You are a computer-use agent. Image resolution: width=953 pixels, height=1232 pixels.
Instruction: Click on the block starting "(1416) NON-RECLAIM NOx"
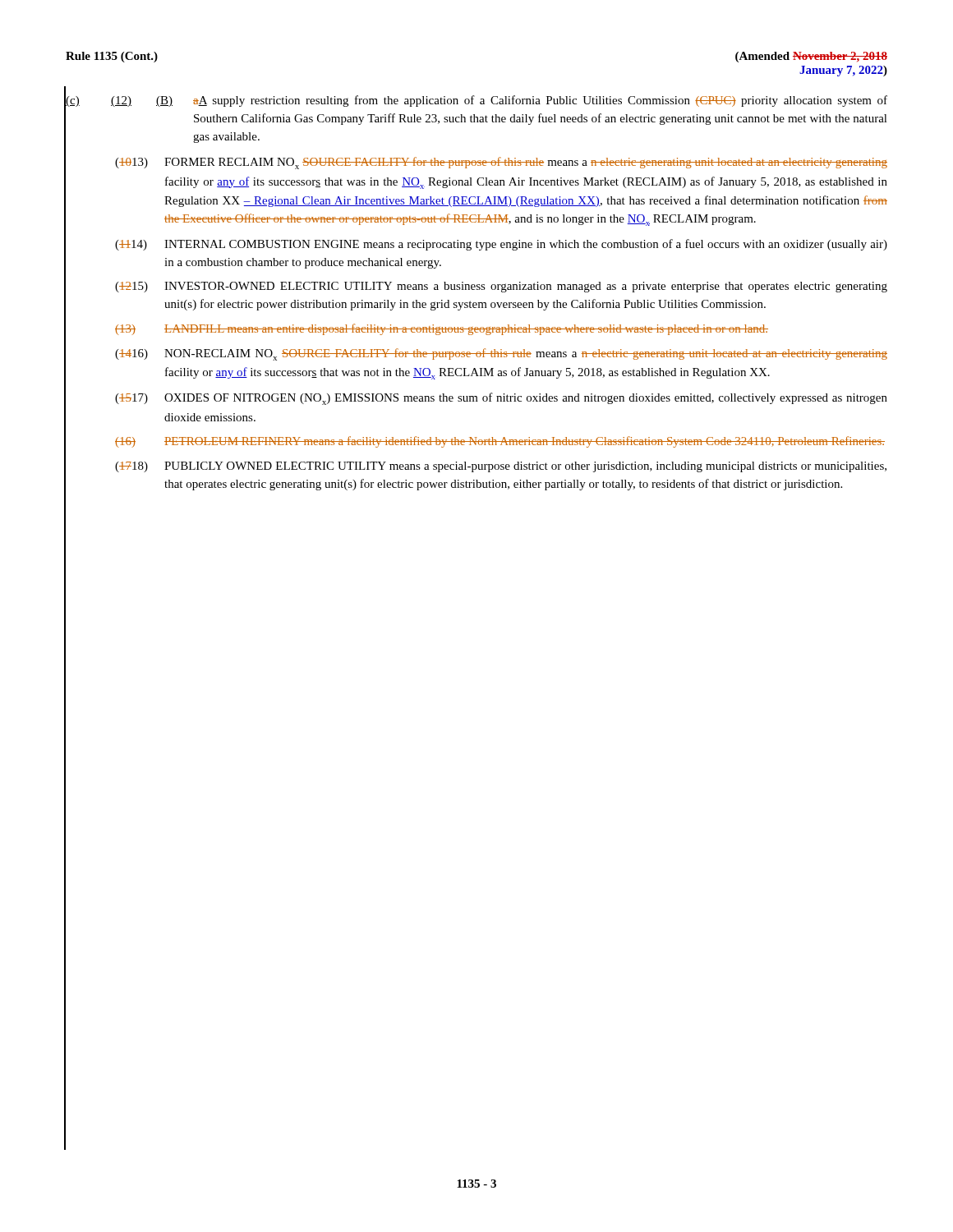pyautogui.click(x=501, y=364)
